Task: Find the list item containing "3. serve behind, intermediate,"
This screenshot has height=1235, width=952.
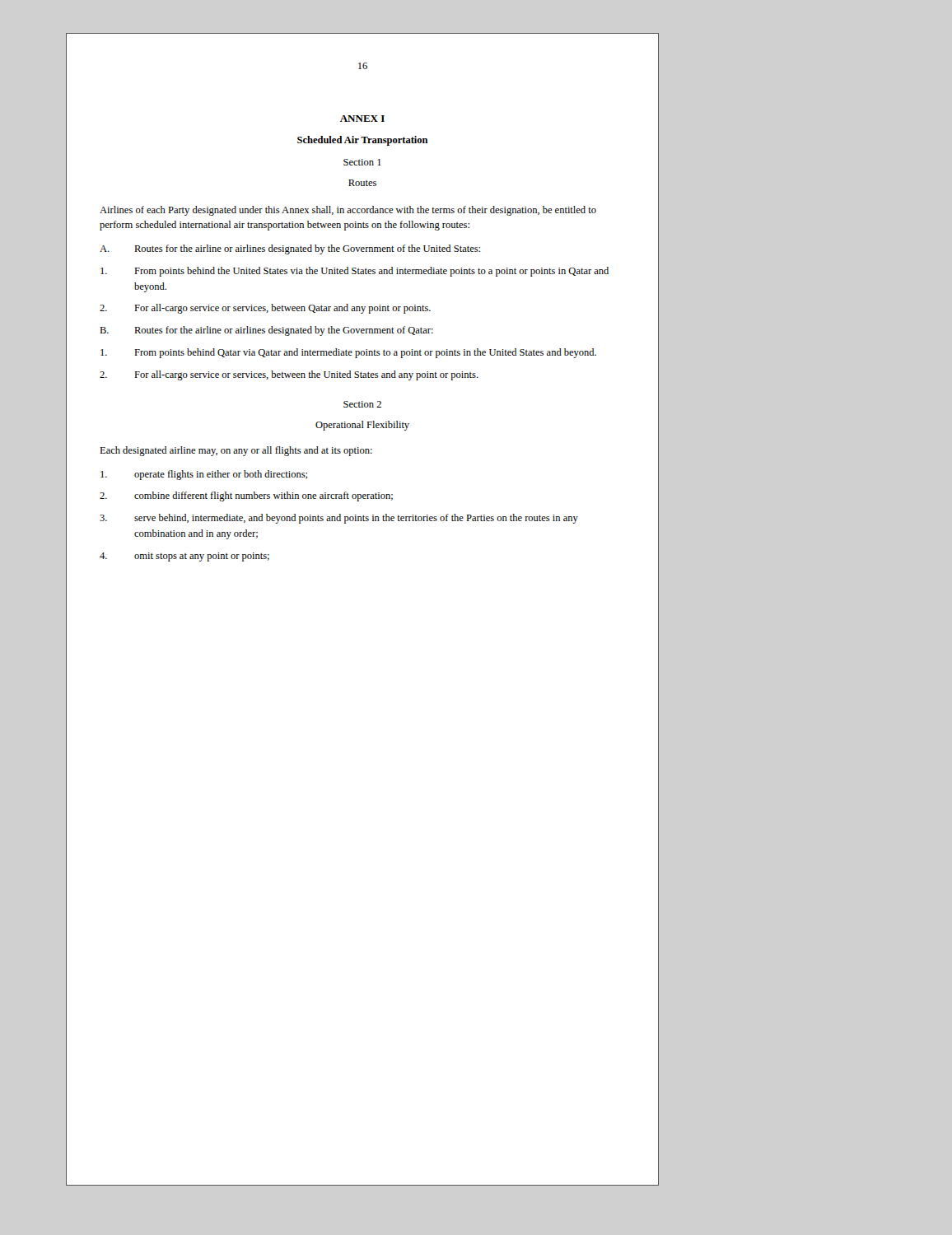Action: pyautogui.click(x=362, y=526)
